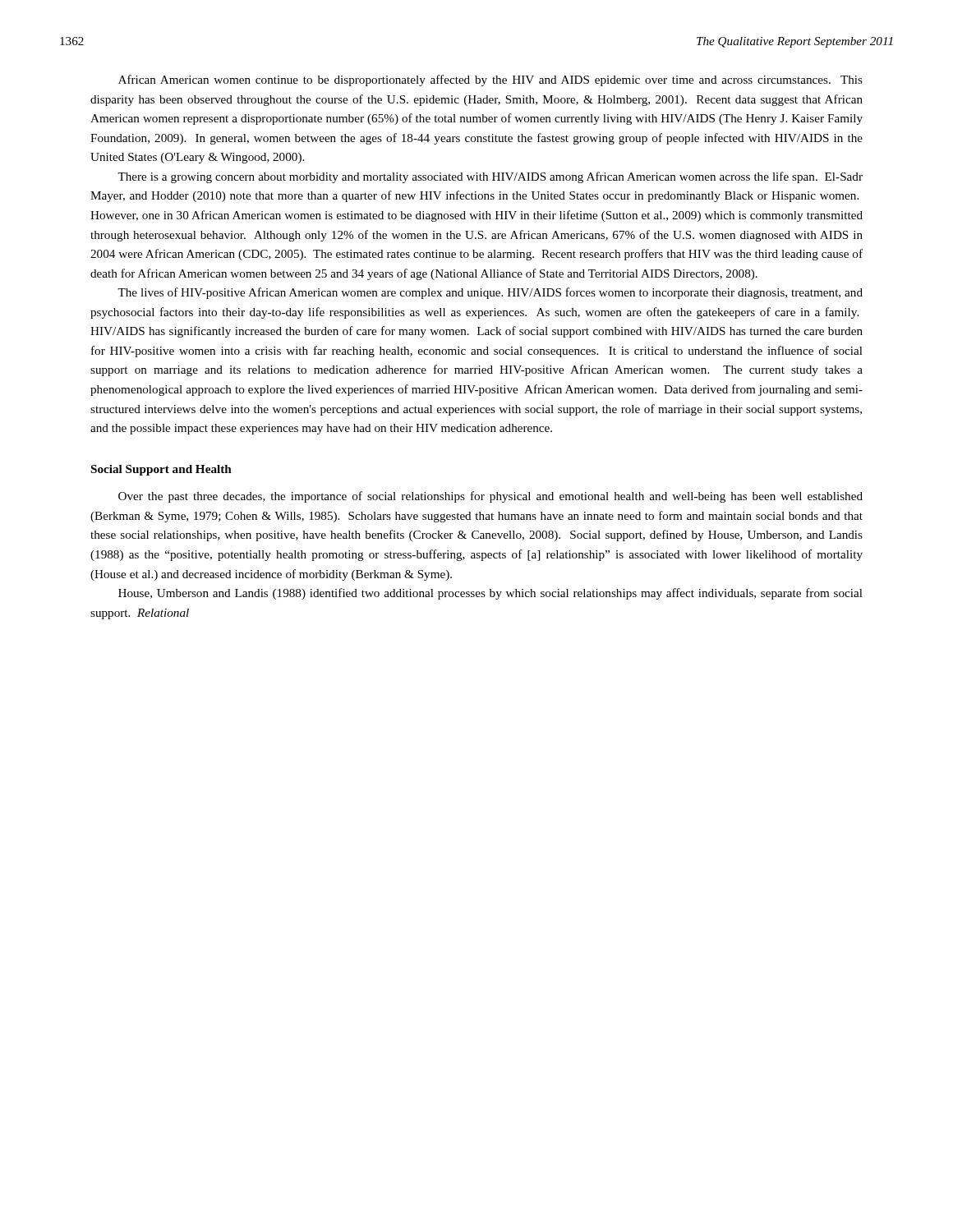Select the text block that reads "The lives of HIV-positive African"
Viewport: 953px width, 1232px height.
tap(476, 360)
